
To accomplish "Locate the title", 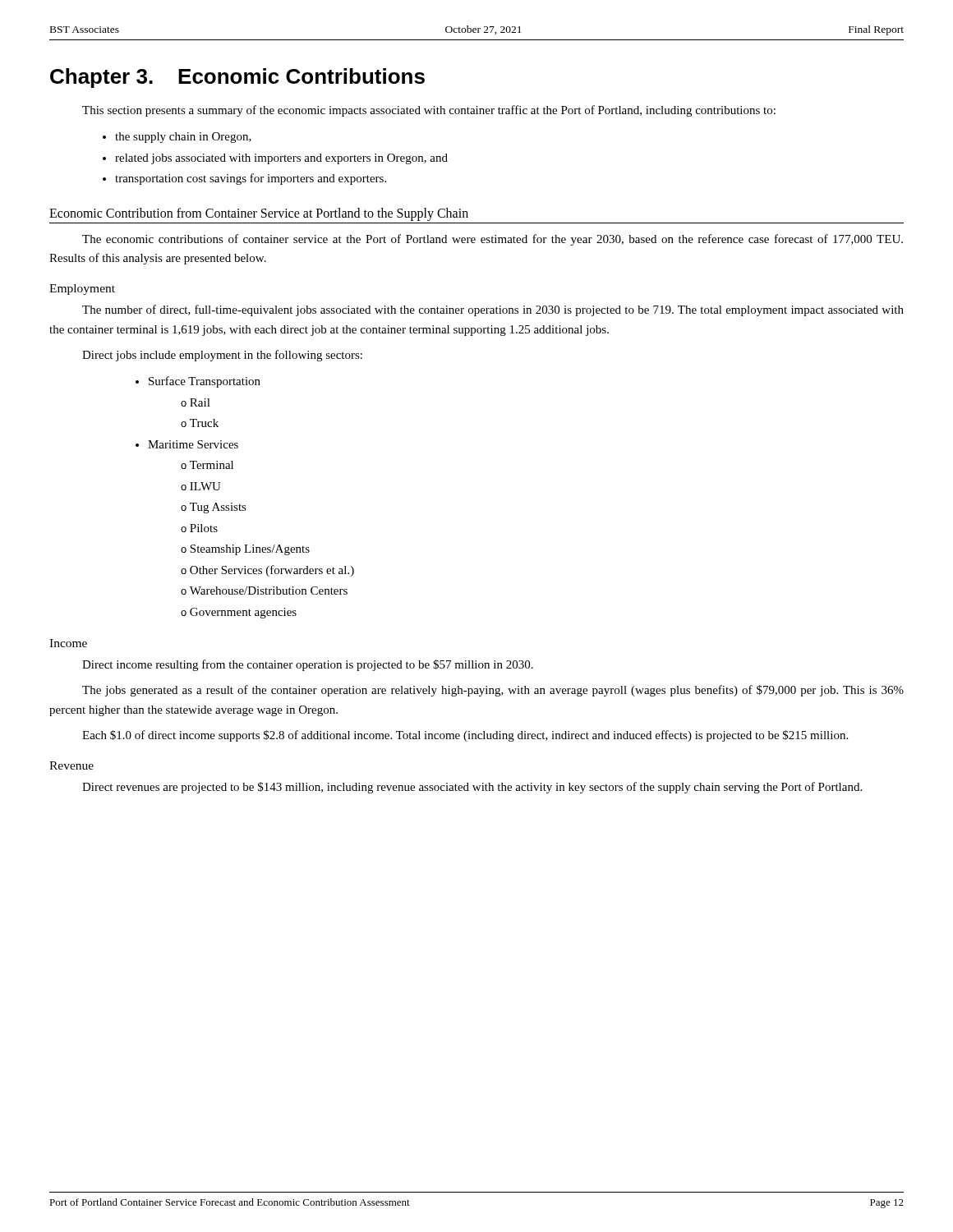I will 237,76.
